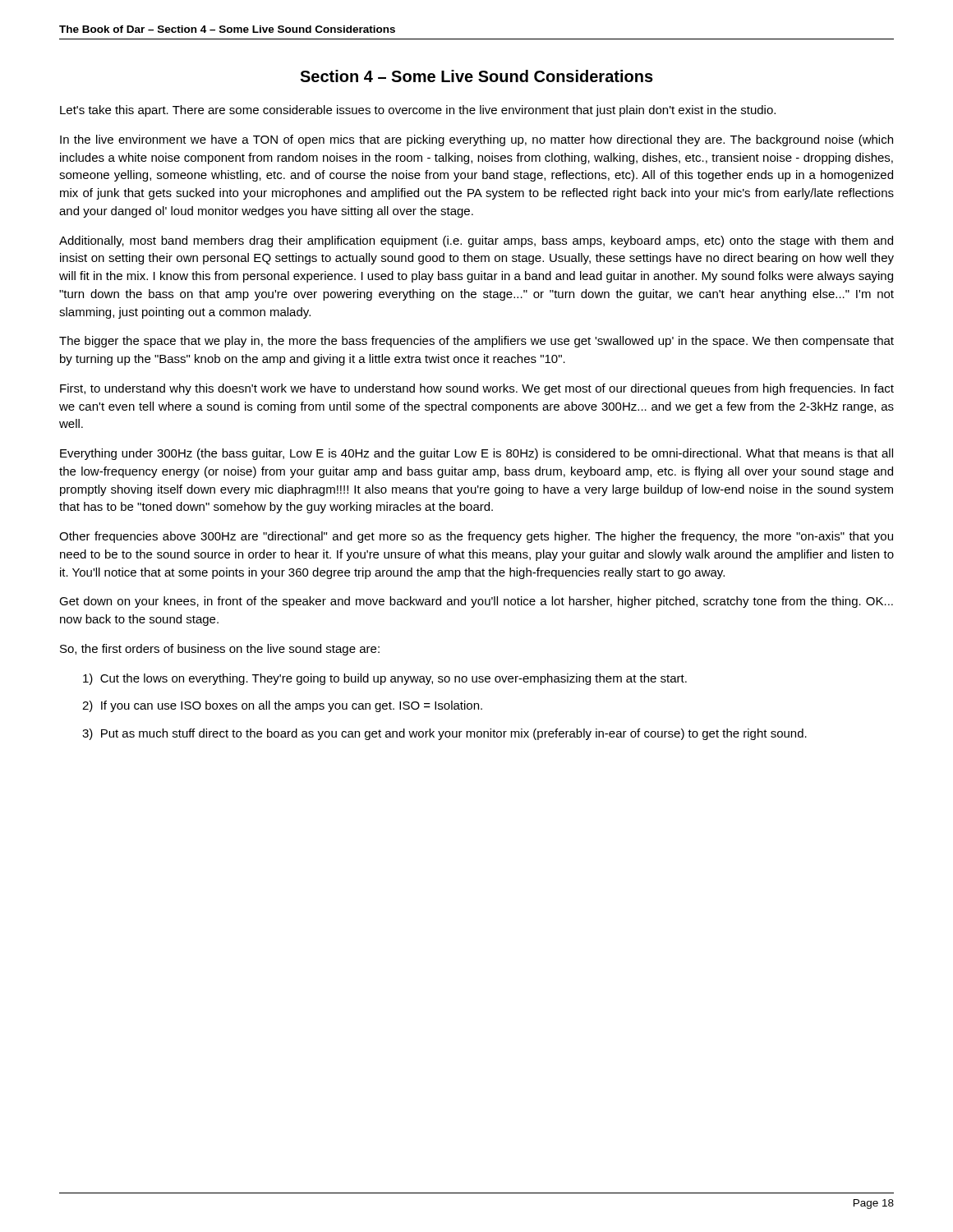Click the passage that begins "Everything under 300Hz (the bass guitar,"
This screenshot has height=1232, width=953.
pos(476,480)
